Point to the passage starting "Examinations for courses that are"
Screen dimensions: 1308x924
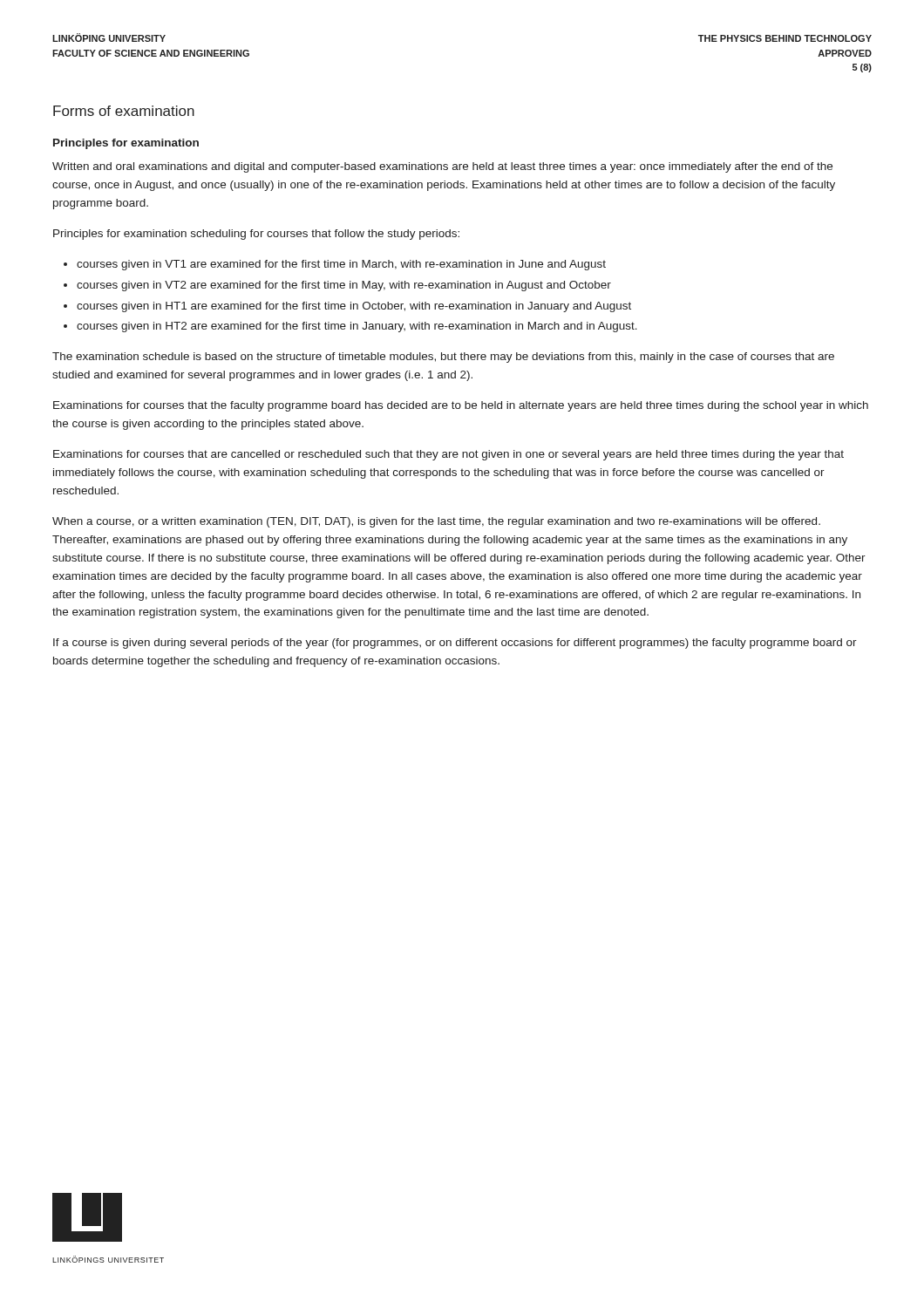462,473
